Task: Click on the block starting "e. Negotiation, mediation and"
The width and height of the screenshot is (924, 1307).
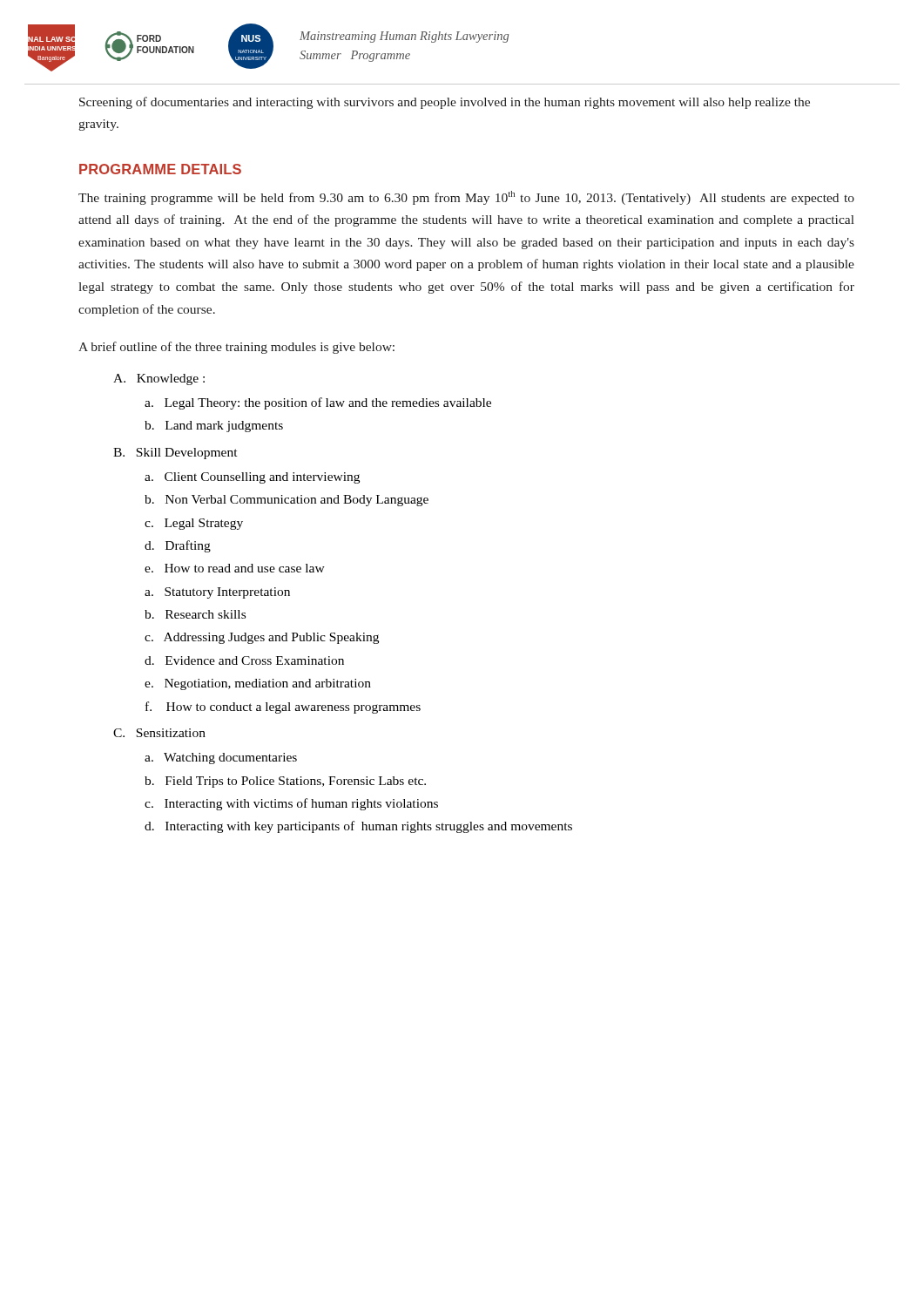Action: pyautogui.click(x=258, y=683)
